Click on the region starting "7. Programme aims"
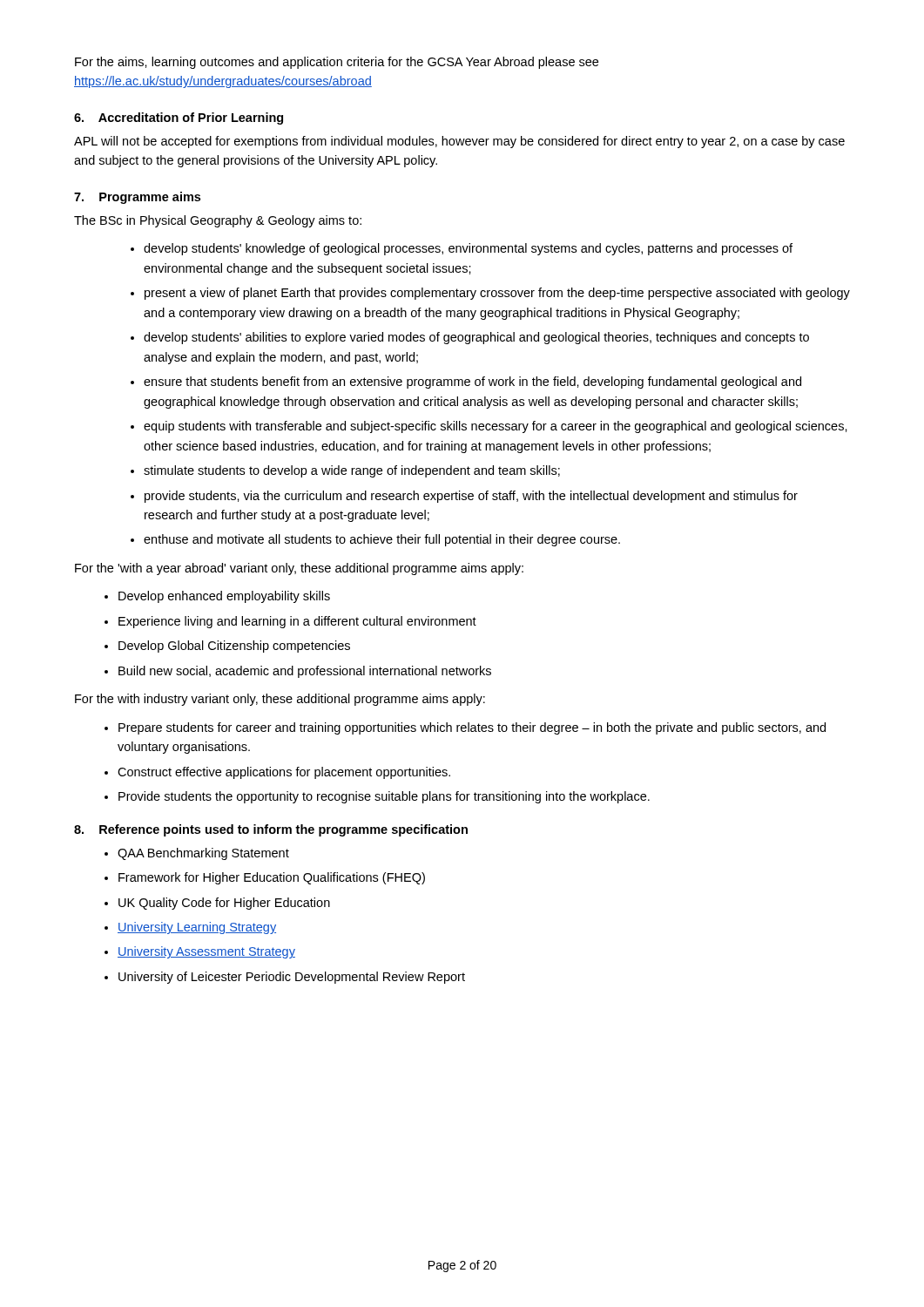Image resolution: width=924 pixels, height=1307 pixels. (x=138, y=197)
